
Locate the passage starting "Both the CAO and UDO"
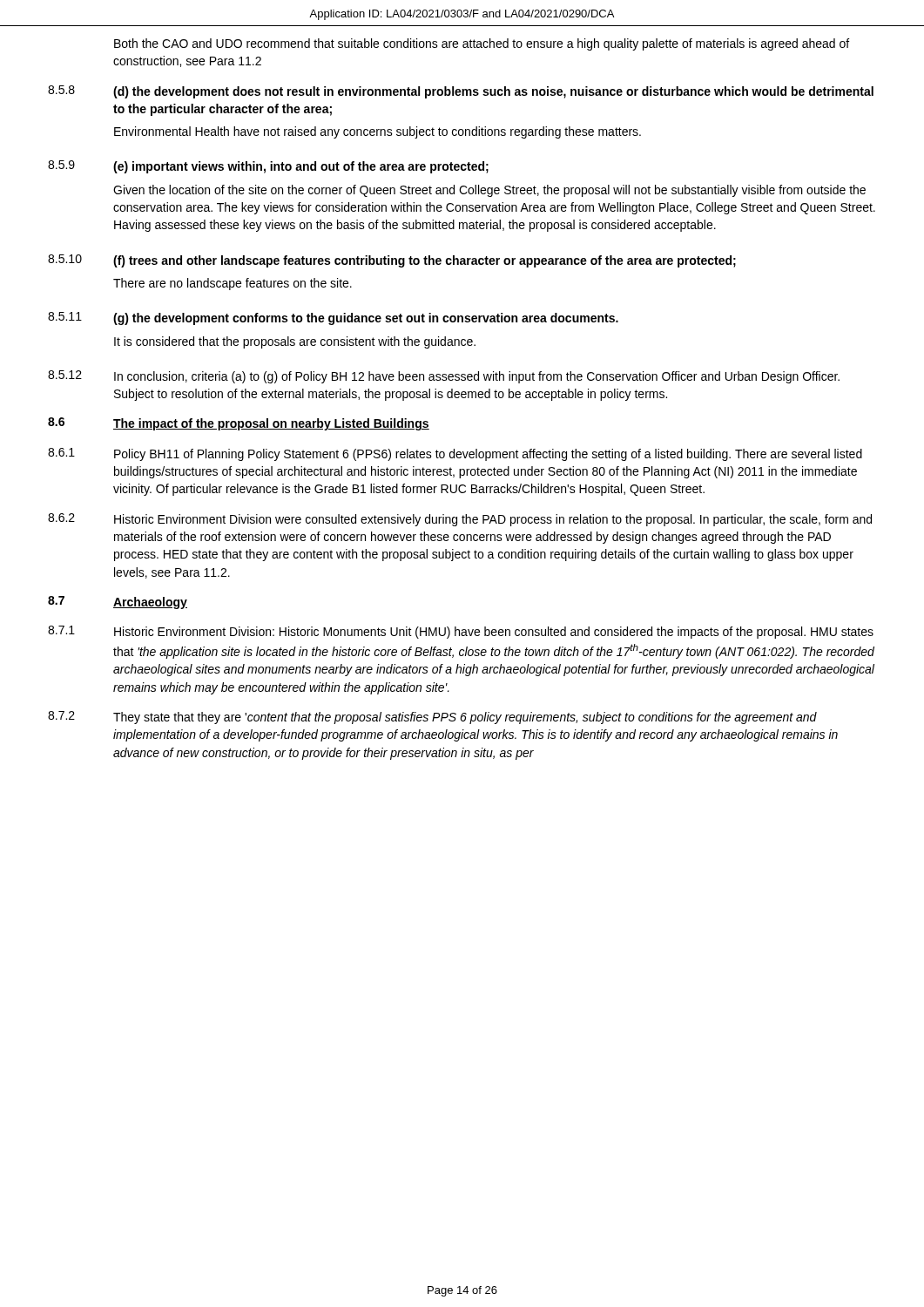coord(481,52)
